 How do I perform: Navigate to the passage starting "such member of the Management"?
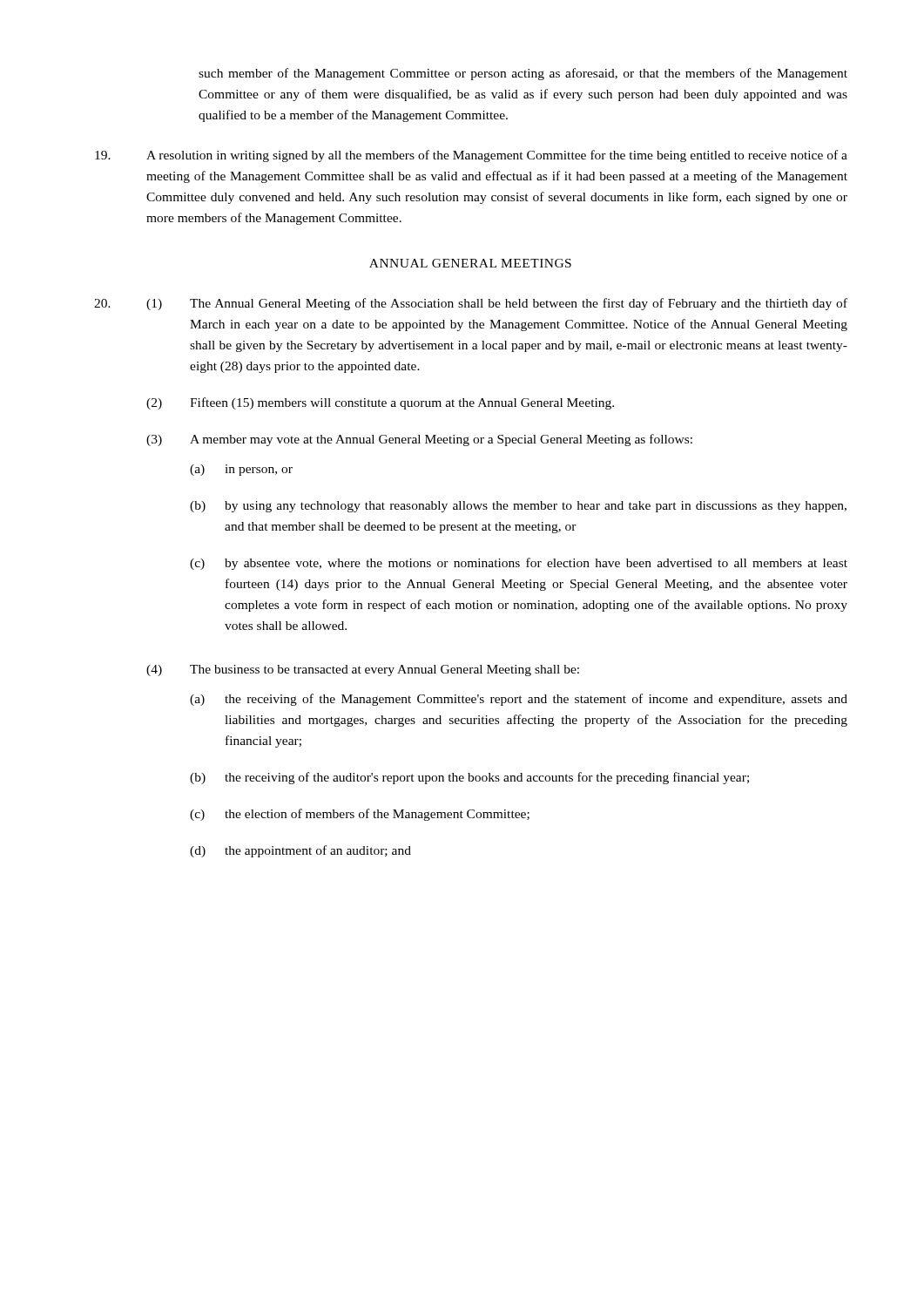523,94
